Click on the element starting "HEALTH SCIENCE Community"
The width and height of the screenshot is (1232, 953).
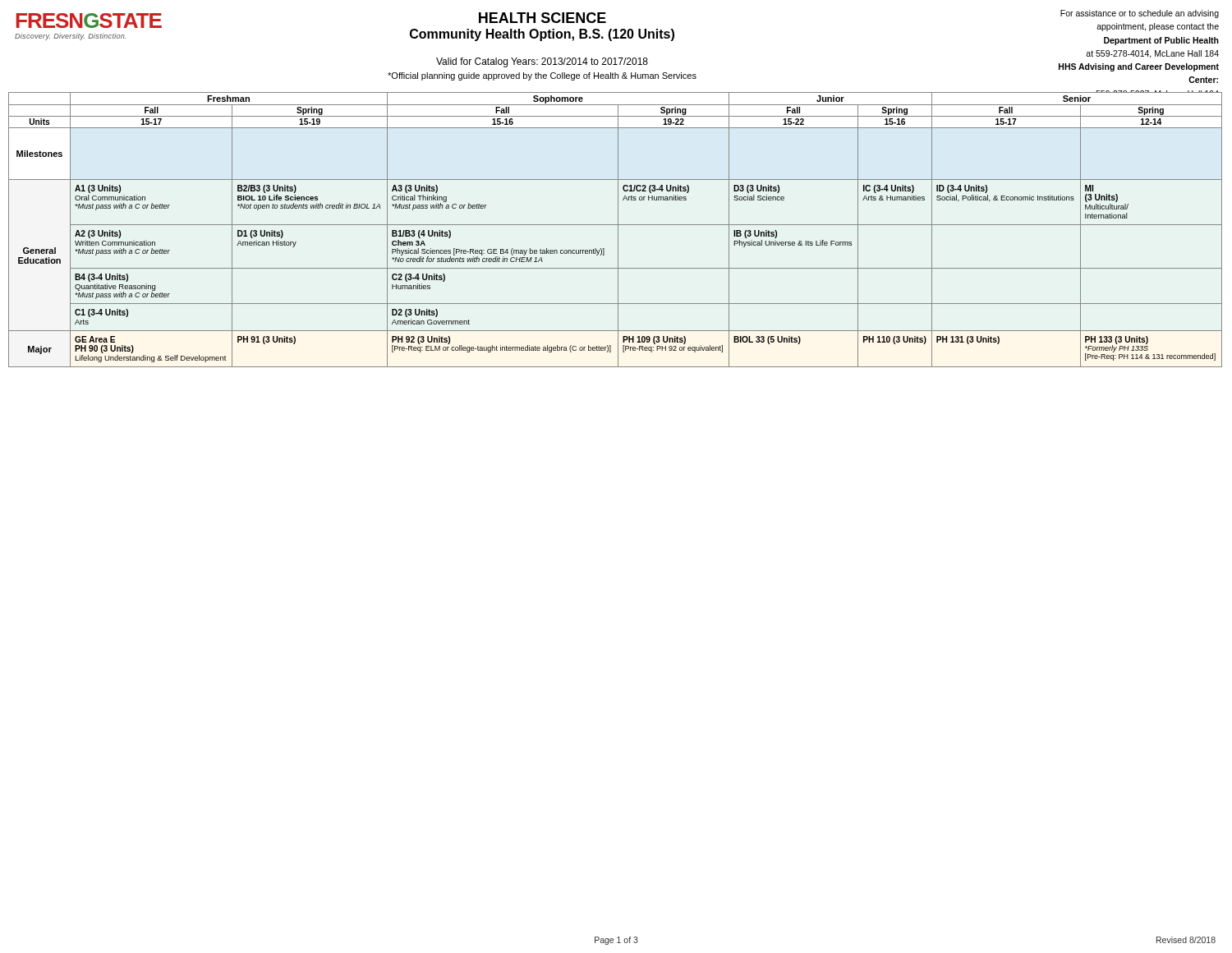click(542, 26)
